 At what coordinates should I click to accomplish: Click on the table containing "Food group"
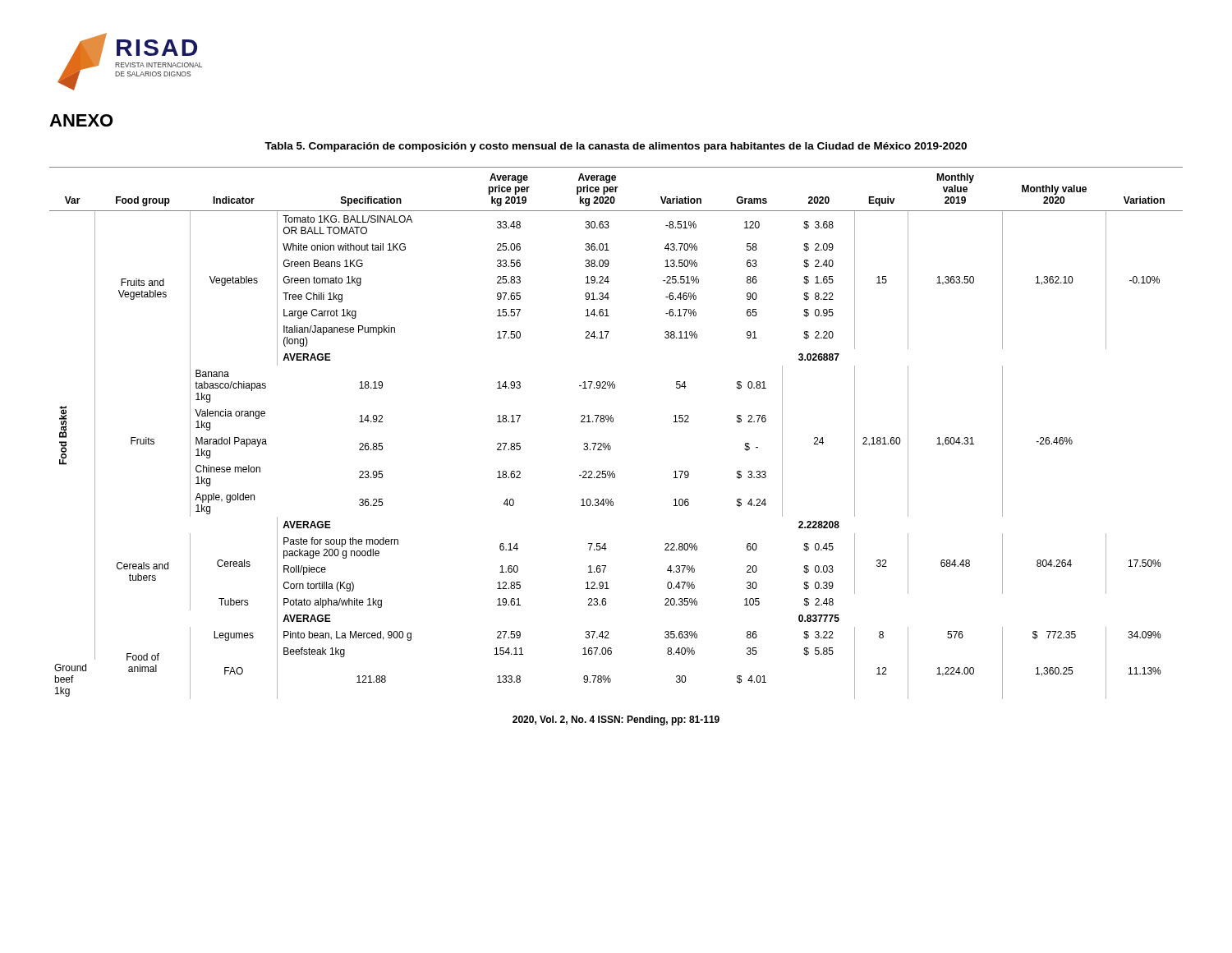coord(616,433)
